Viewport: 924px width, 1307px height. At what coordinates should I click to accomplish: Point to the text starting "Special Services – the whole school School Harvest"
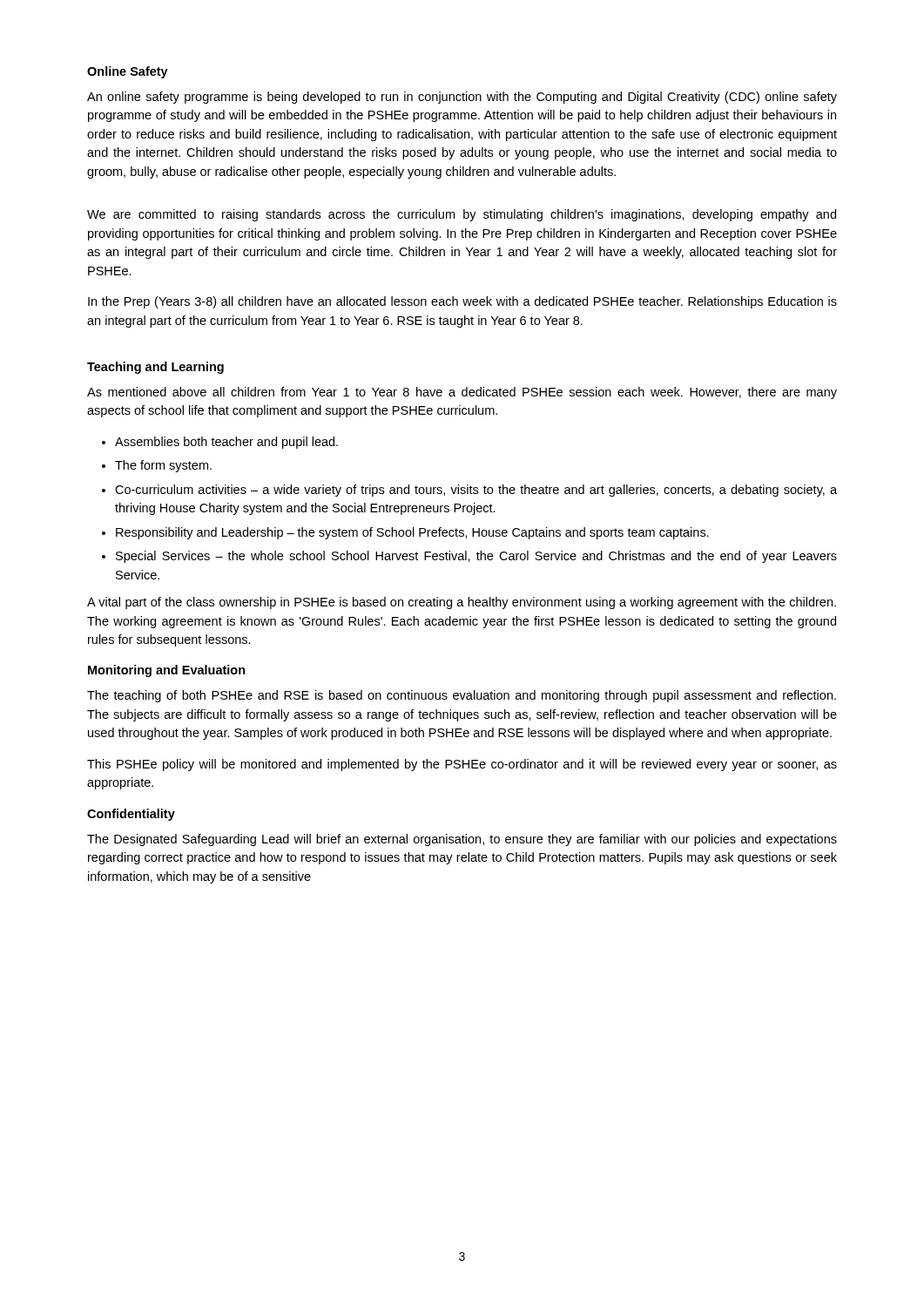[476, 565]
